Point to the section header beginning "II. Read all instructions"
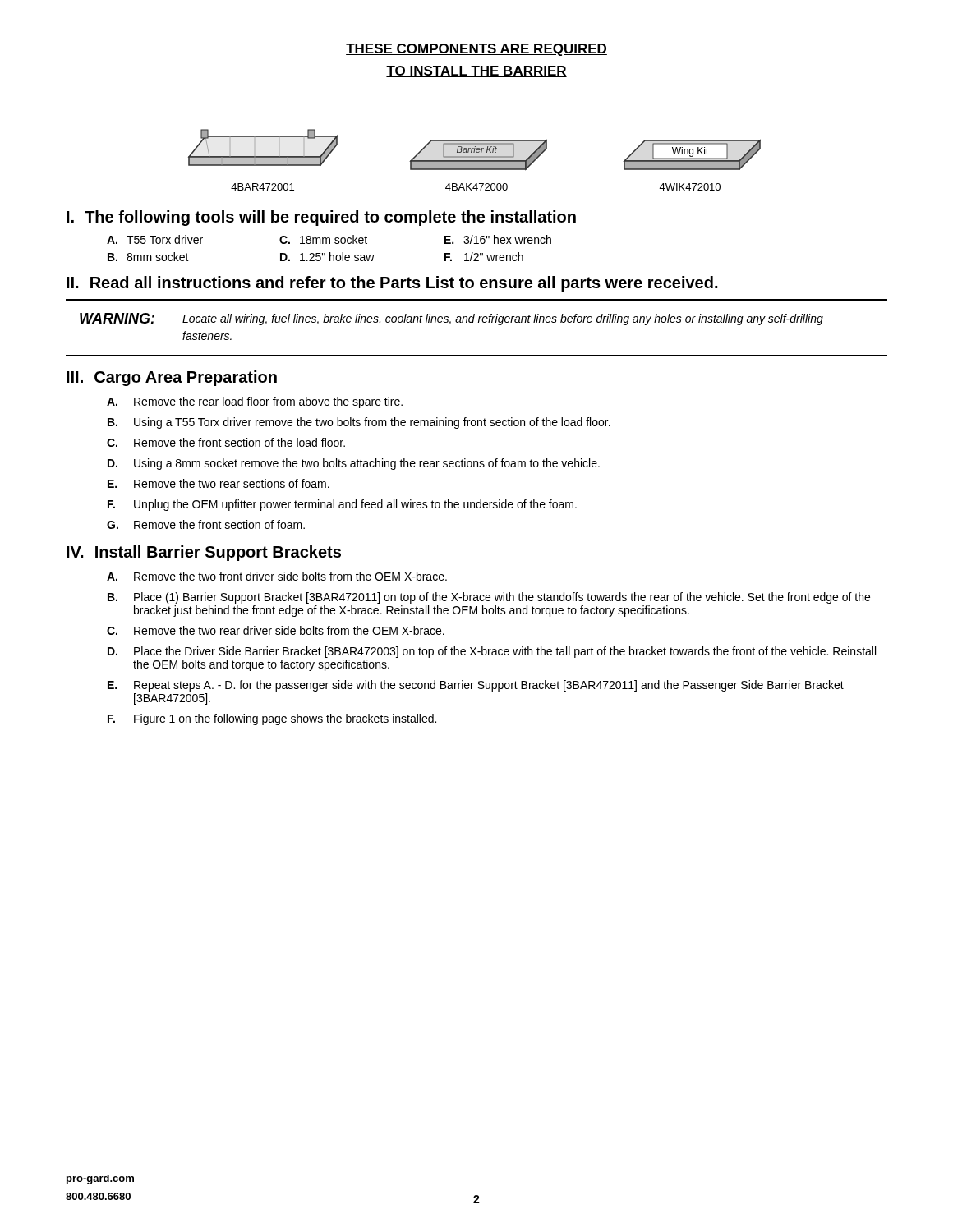This screenshot has height=1232, width=953. point(392,283)
